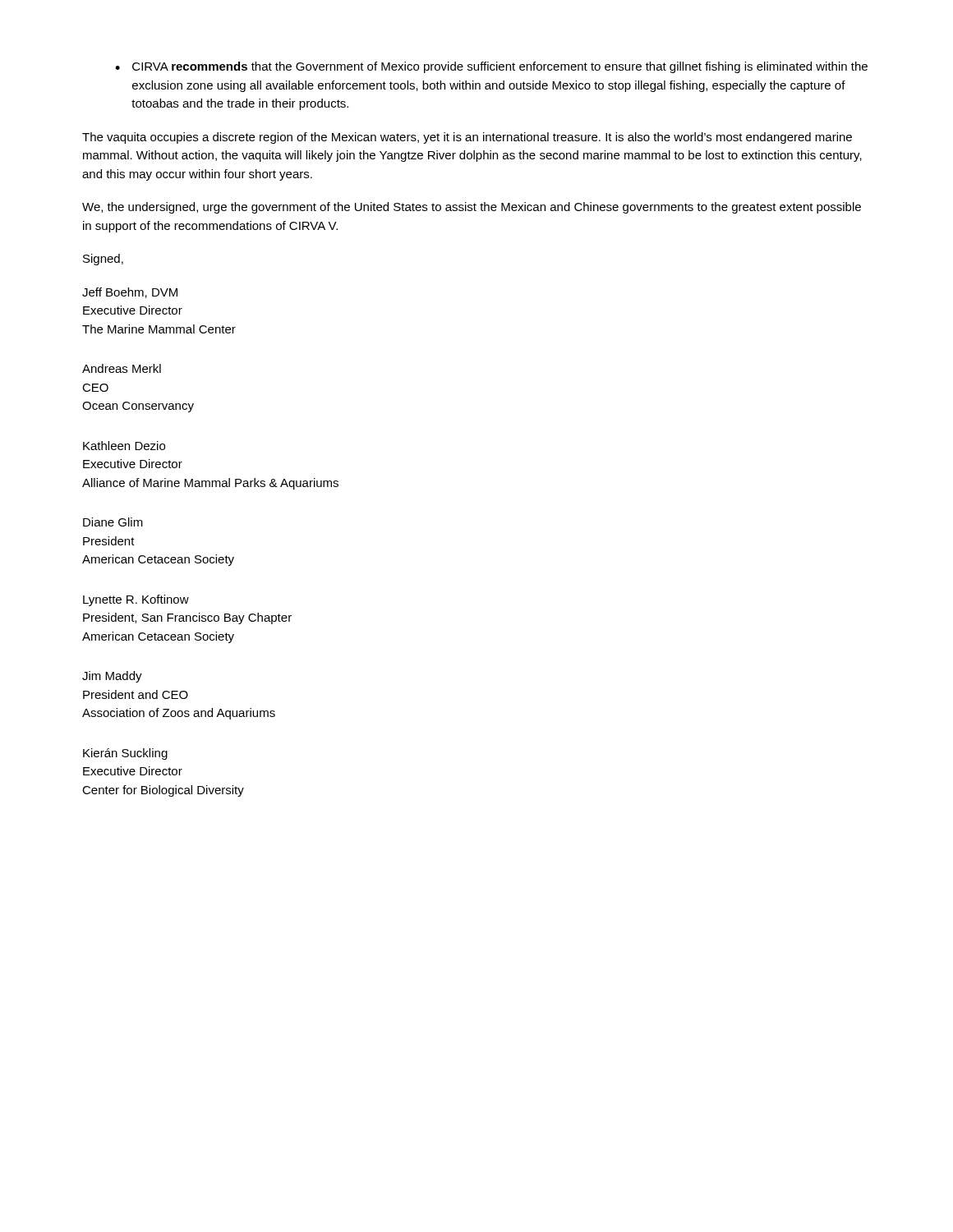Navigate to the text block starting "The vaquita occupies a discrete region"

(472, 155)
